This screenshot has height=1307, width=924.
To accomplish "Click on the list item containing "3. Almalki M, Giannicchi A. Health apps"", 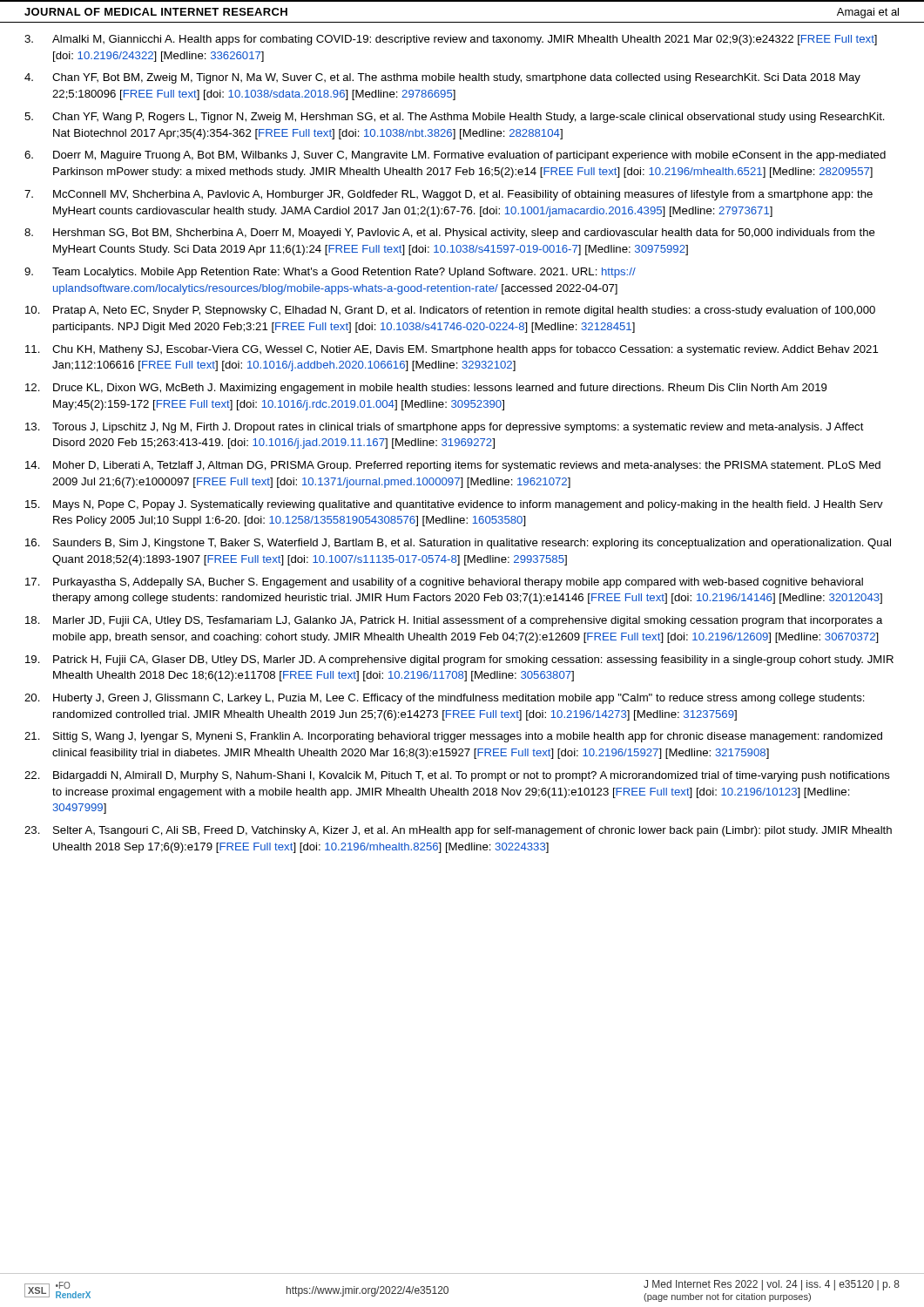I will (x=462, y=48).
